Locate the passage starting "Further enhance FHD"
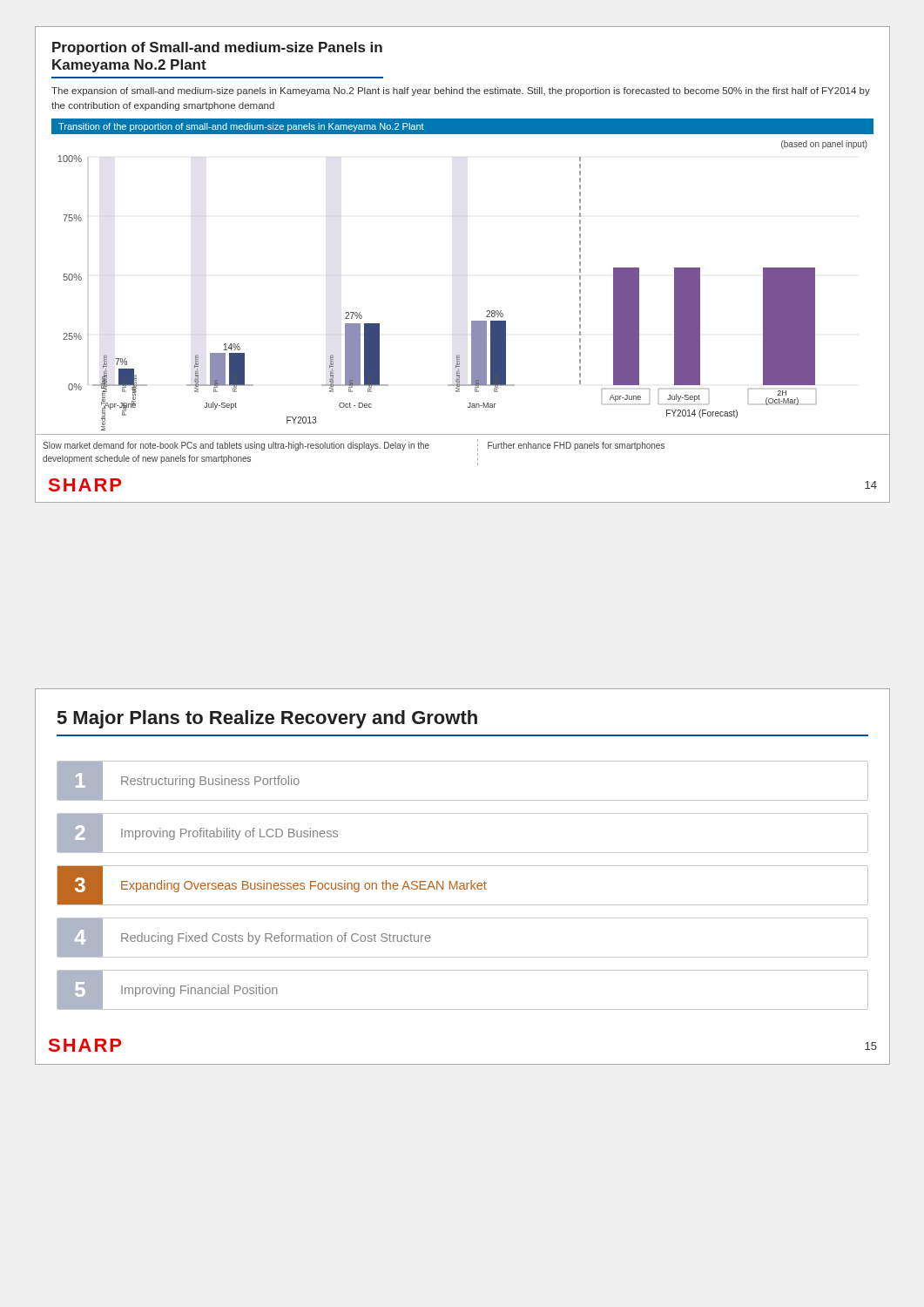The height and width of the screenshot is (1307, 924). (576, 445)
